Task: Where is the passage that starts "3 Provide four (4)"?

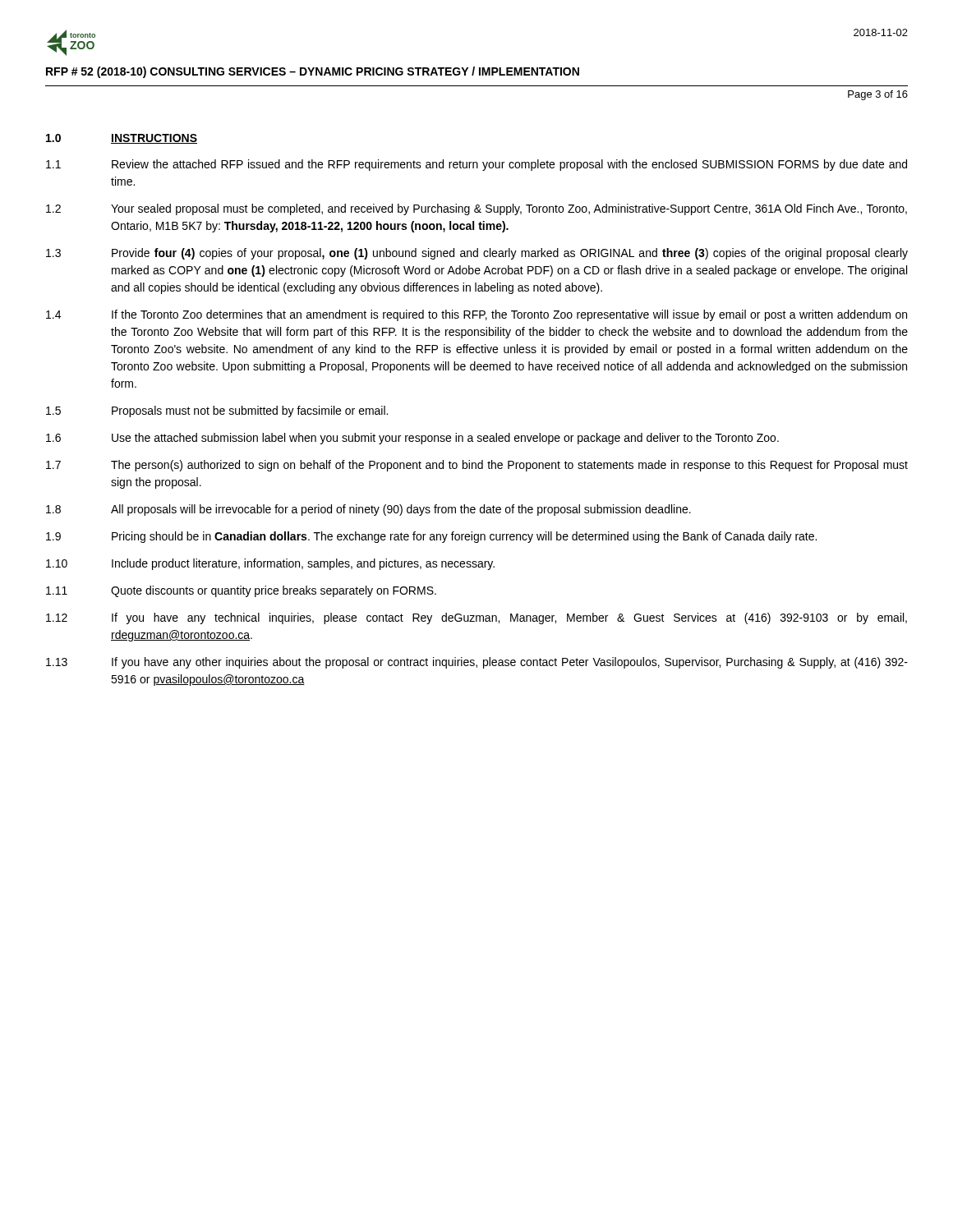Action: pyautogui.click(x=476, y=271)
